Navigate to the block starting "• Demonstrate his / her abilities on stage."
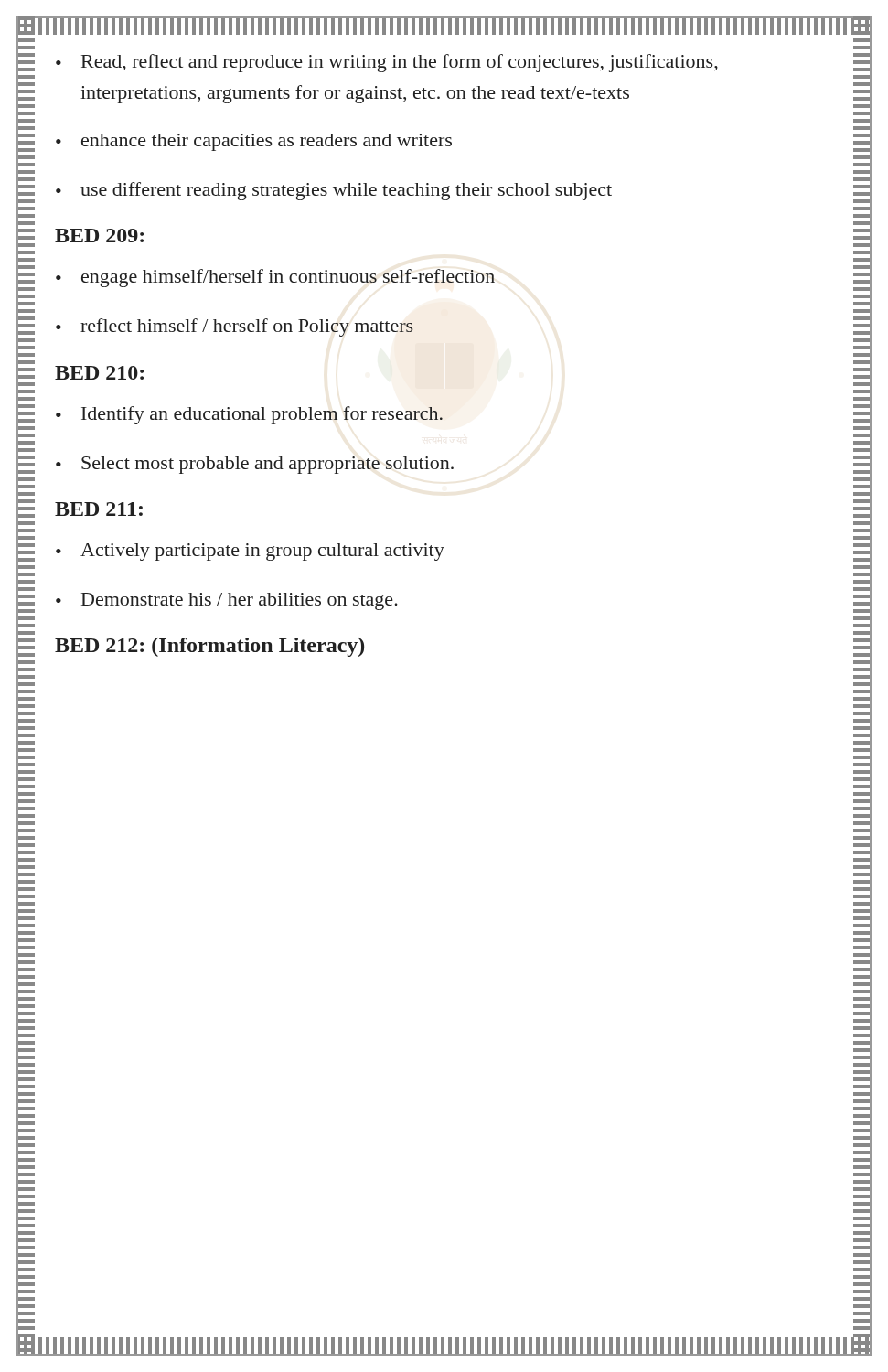This screenshot has width=888, height=1372. 227,600
